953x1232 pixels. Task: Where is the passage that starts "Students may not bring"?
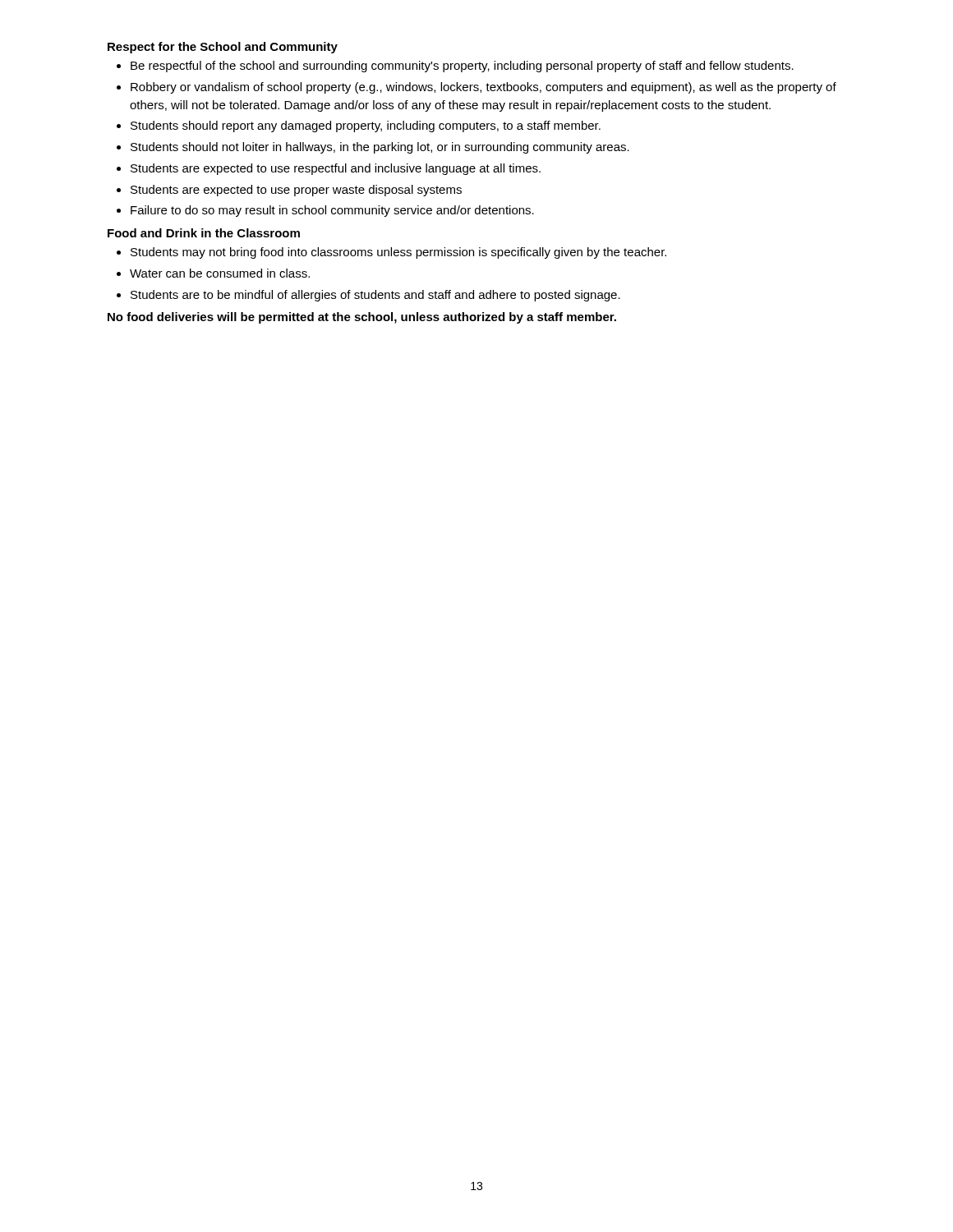399,252
